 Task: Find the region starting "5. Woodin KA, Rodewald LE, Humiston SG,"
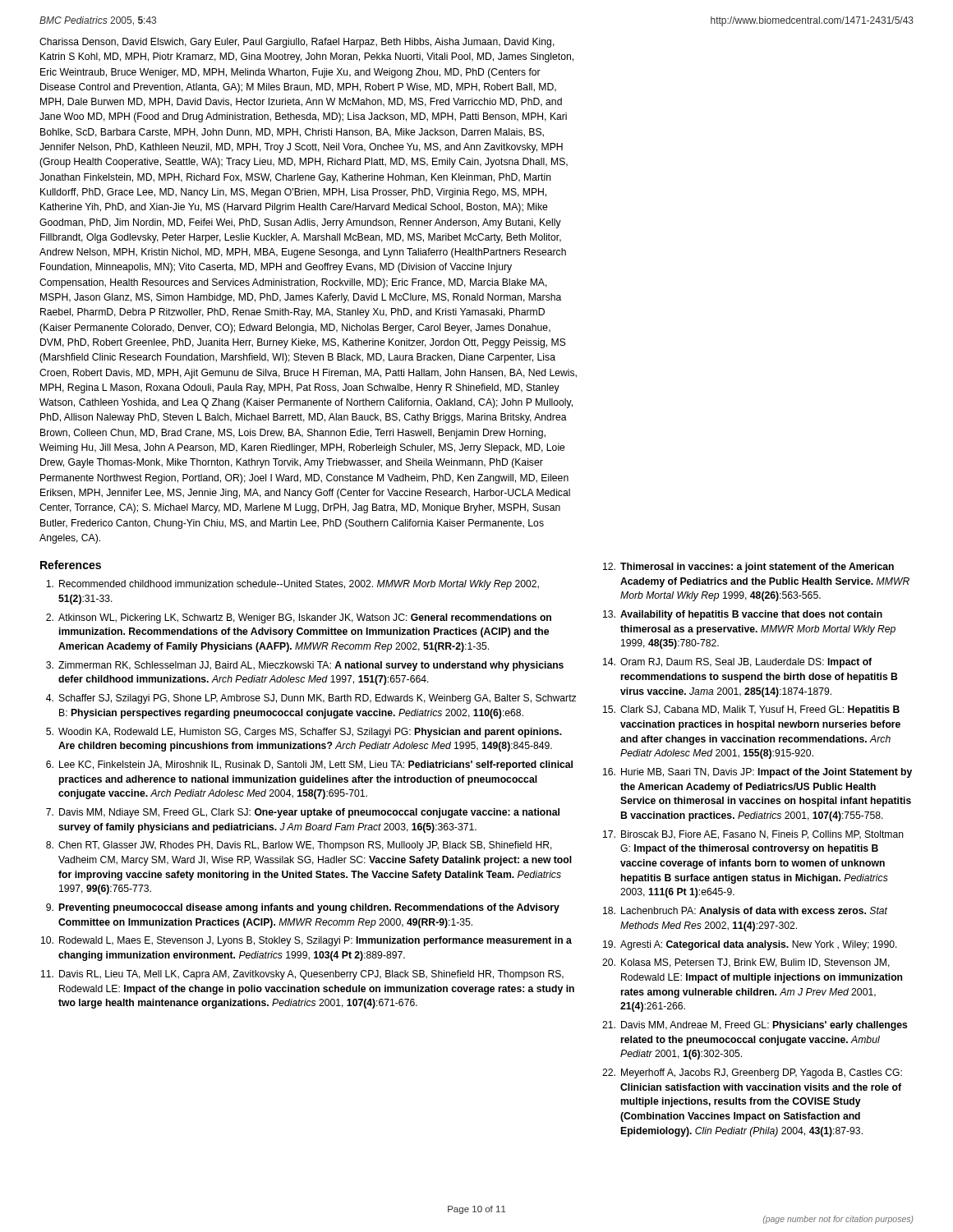pos(309,739)
